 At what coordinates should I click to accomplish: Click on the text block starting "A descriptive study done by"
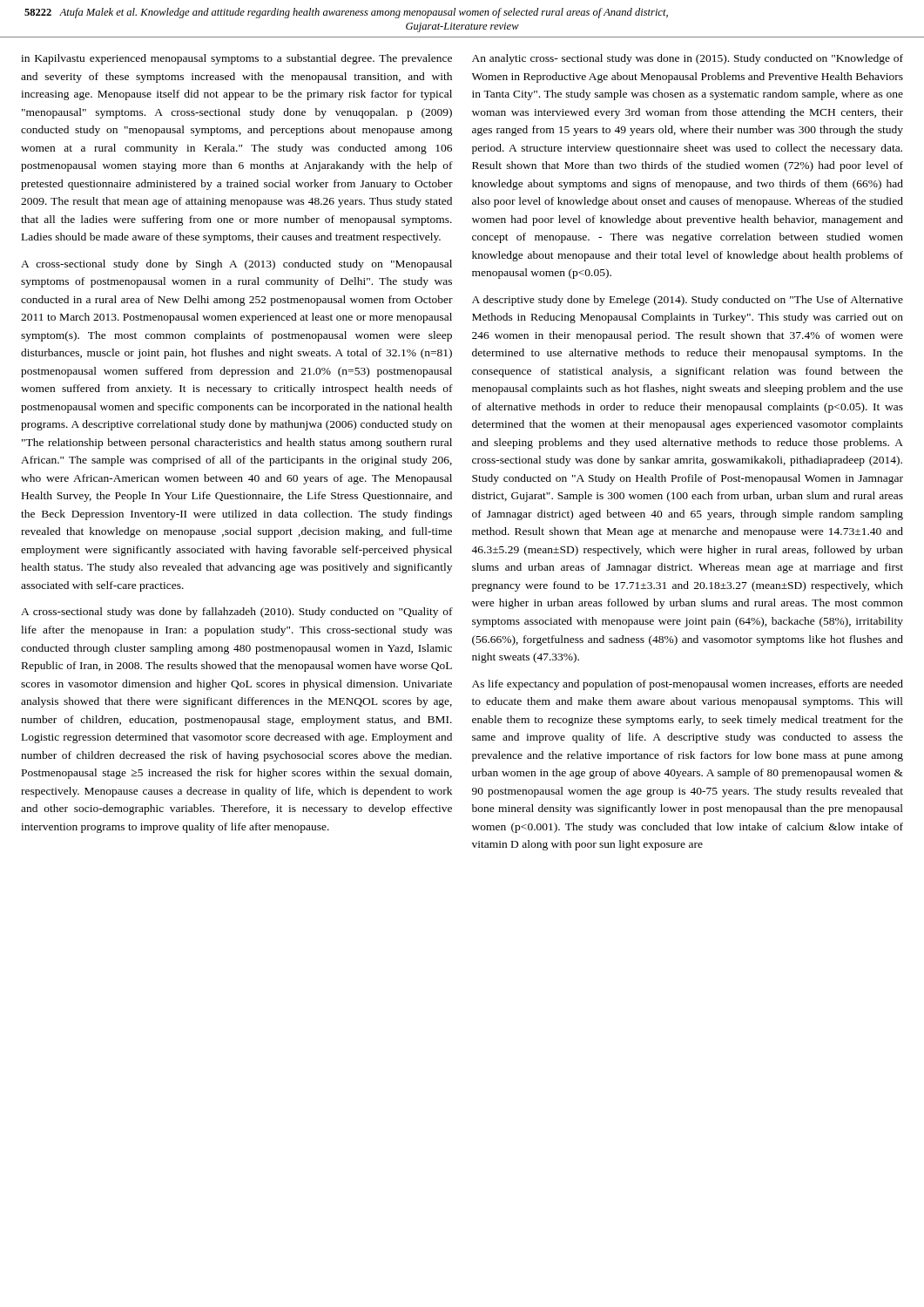click(x=687, y=478)
